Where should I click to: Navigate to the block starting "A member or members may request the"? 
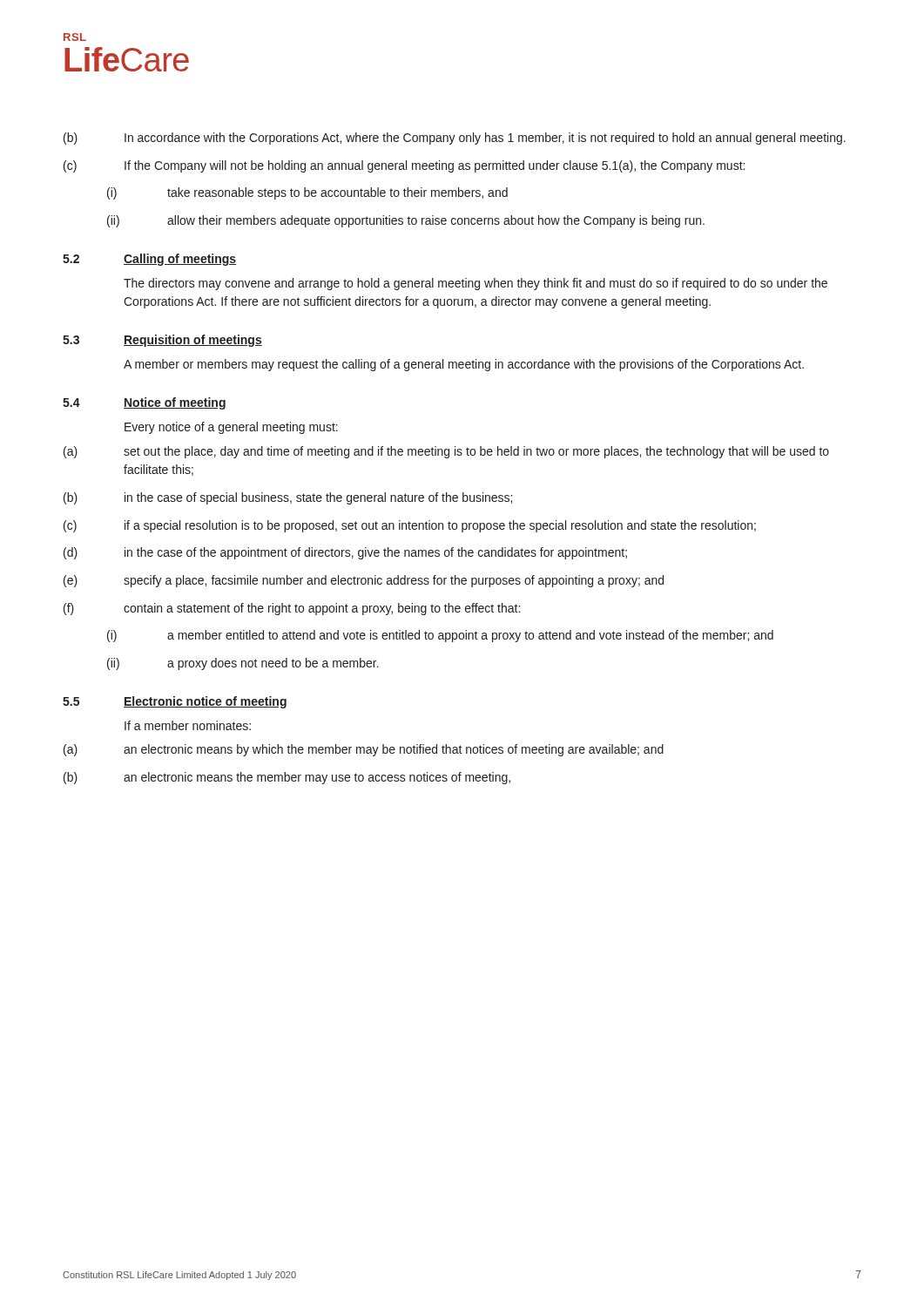[464, 364]
